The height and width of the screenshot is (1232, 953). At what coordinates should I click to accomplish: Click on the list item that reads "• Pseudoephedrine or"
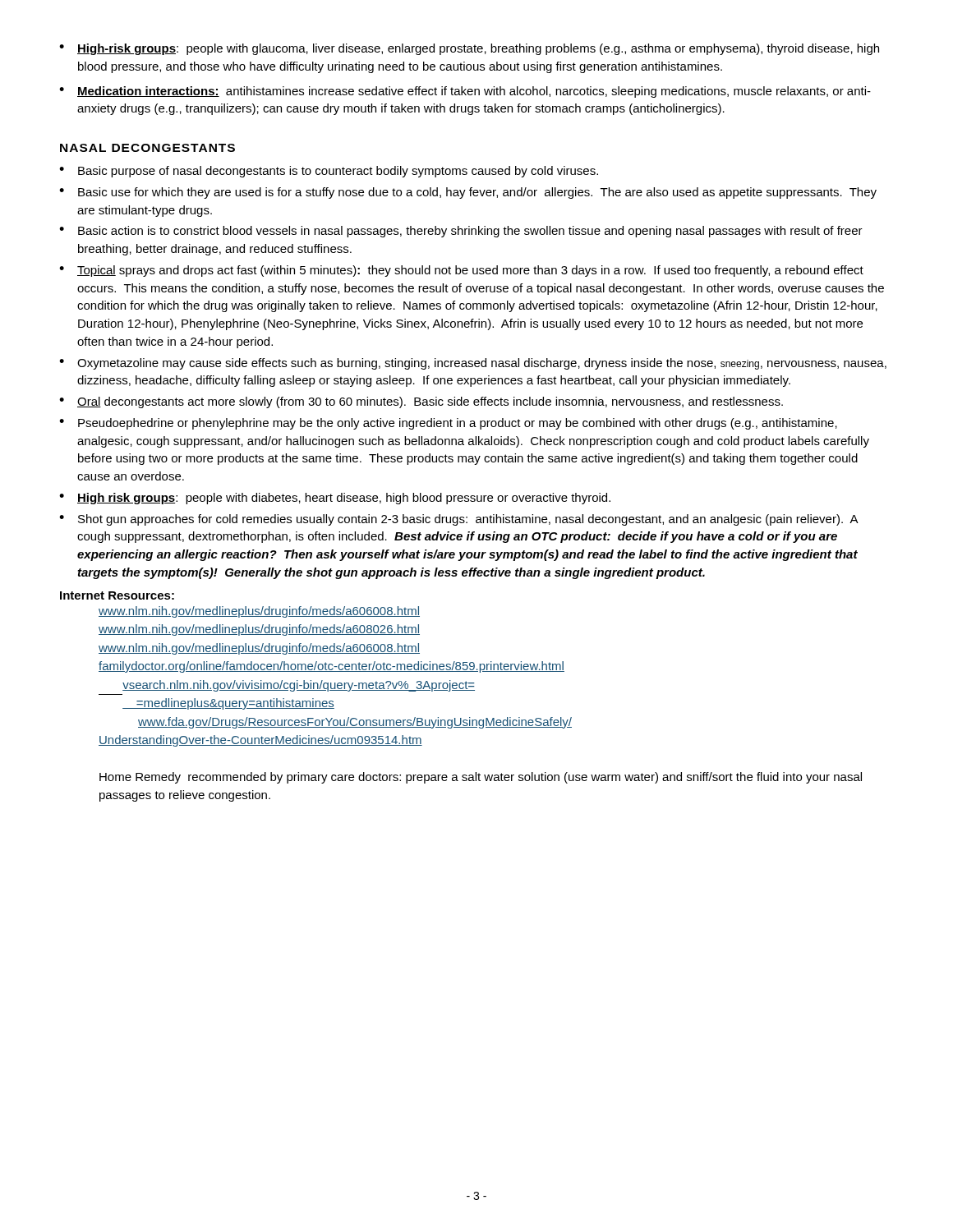pyautogui.click(x=476, y=449)
